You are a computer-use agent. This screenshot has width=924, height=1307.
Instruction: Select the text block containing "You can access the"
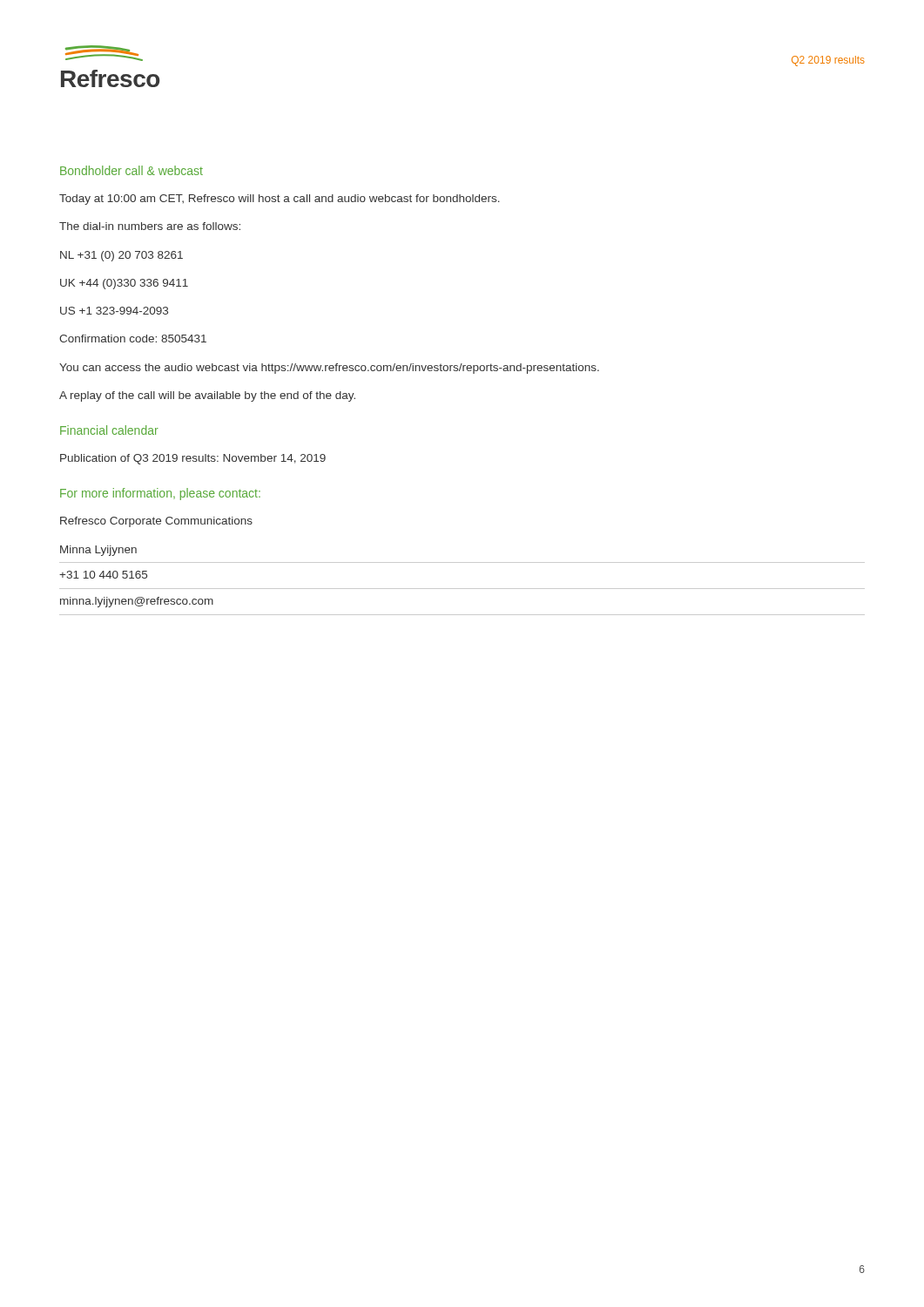click(330, 367)
